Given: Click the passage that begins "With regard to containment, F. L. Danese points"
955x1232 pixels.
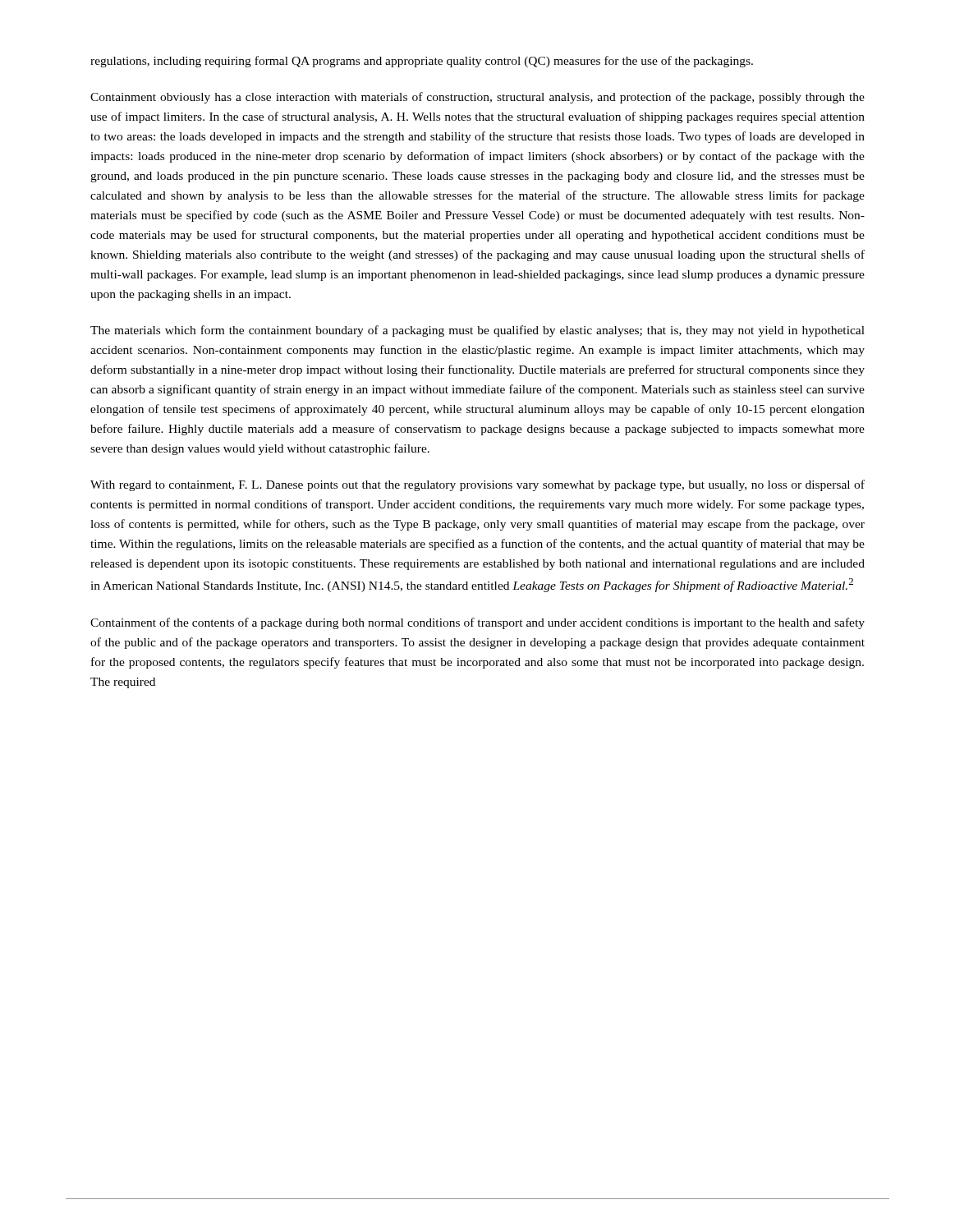Looking at the screenshot, I should pos(478,535).
